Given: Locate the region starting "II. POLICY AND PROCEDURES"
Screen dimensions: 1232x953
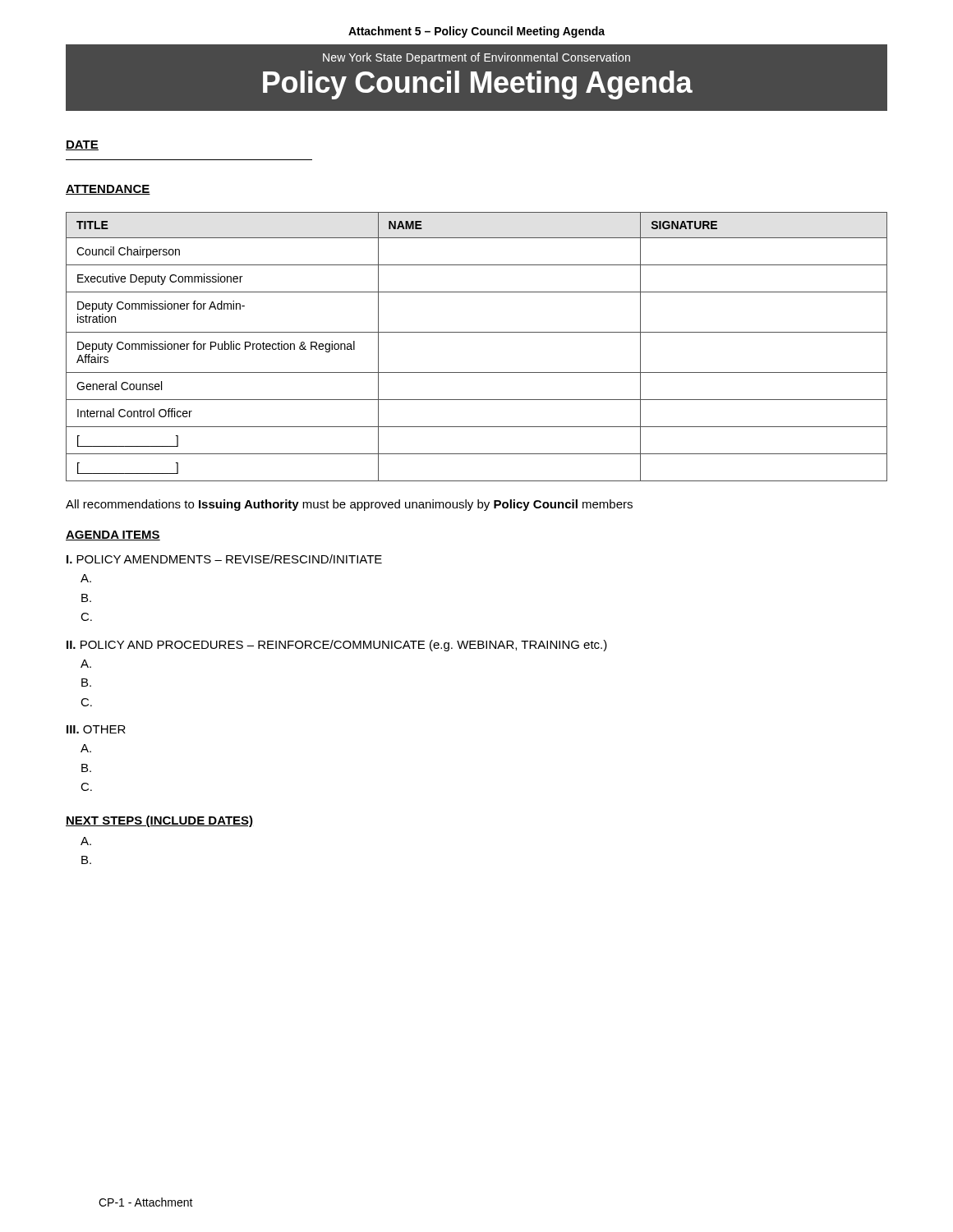Looking at the screenshot, I should (337, 644).
